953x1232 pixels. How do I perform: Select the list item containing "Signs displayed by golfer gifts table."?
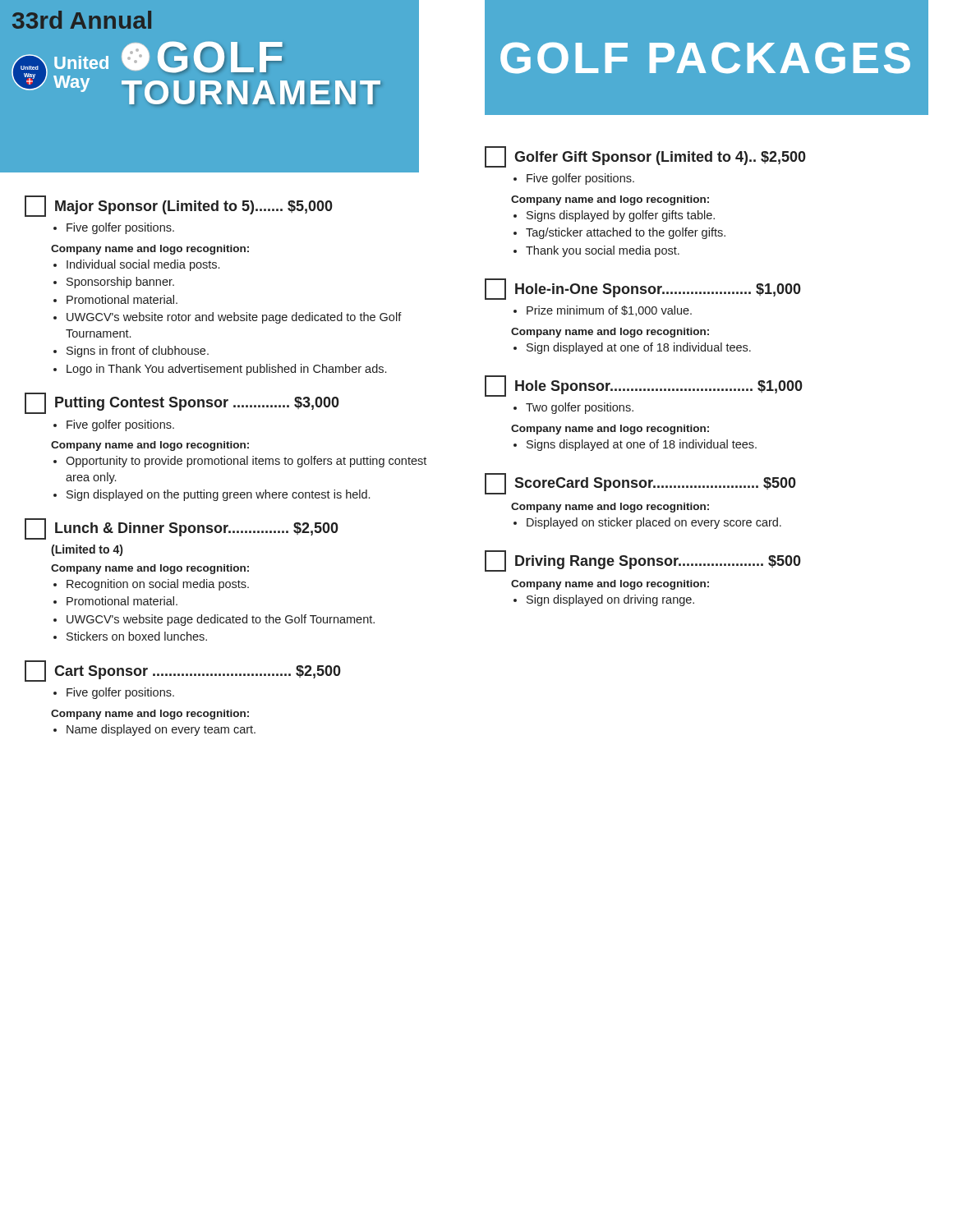point(621,215)
